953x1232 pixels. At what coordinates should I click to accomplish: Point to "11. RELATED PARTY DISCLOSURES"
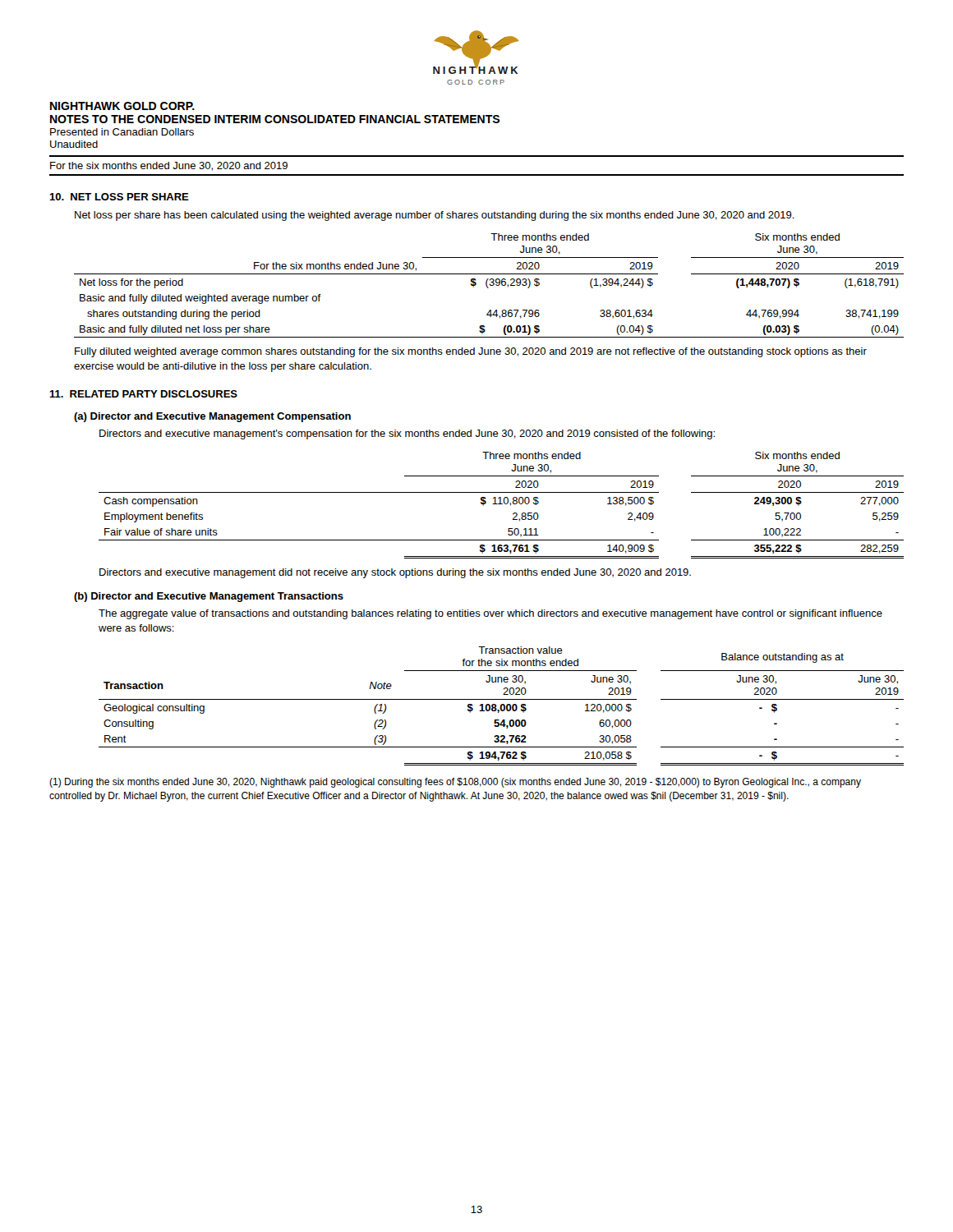point(143,394)
